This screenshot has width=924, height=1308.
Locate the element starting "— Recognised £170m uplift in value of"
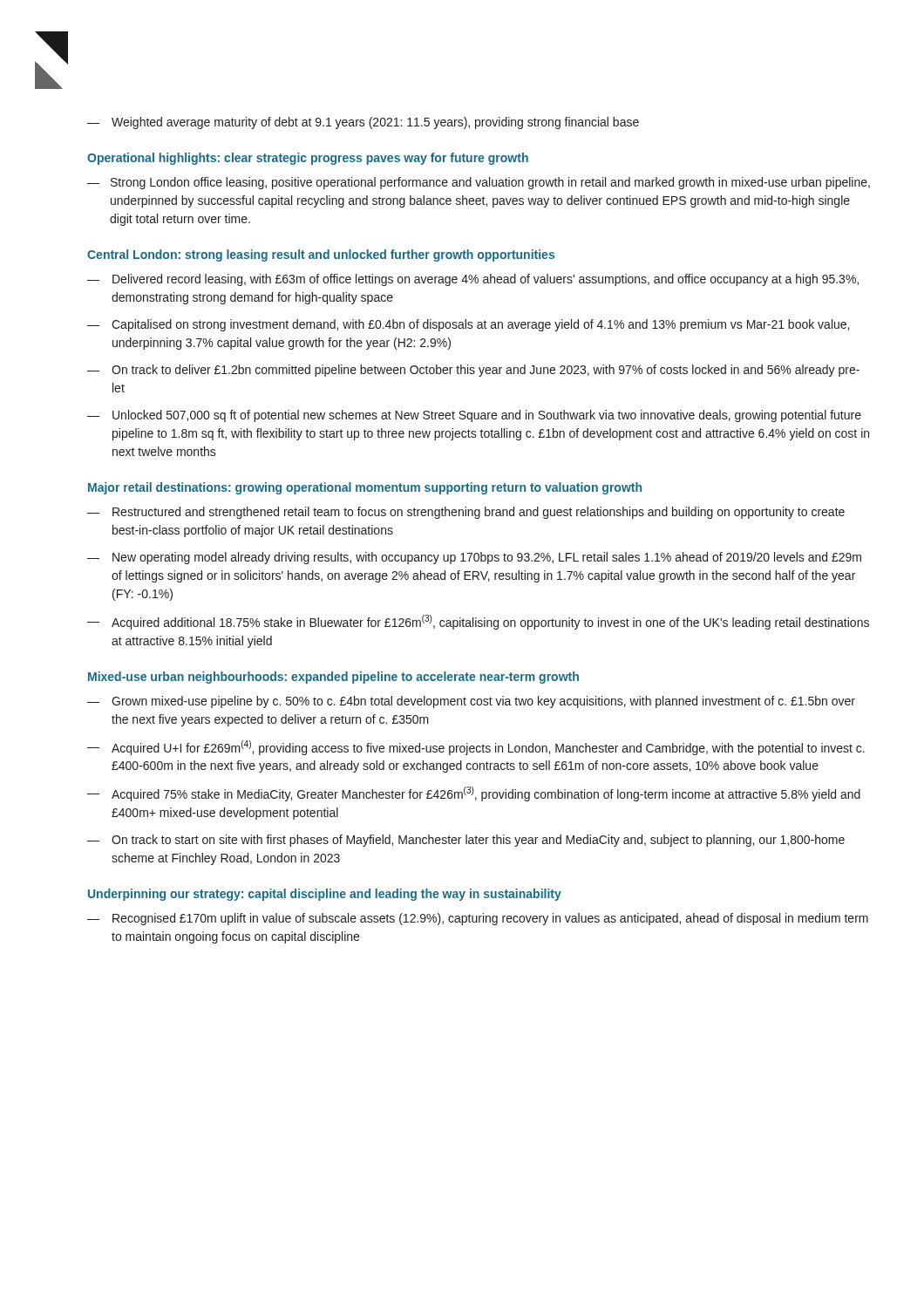pos(479,928)
